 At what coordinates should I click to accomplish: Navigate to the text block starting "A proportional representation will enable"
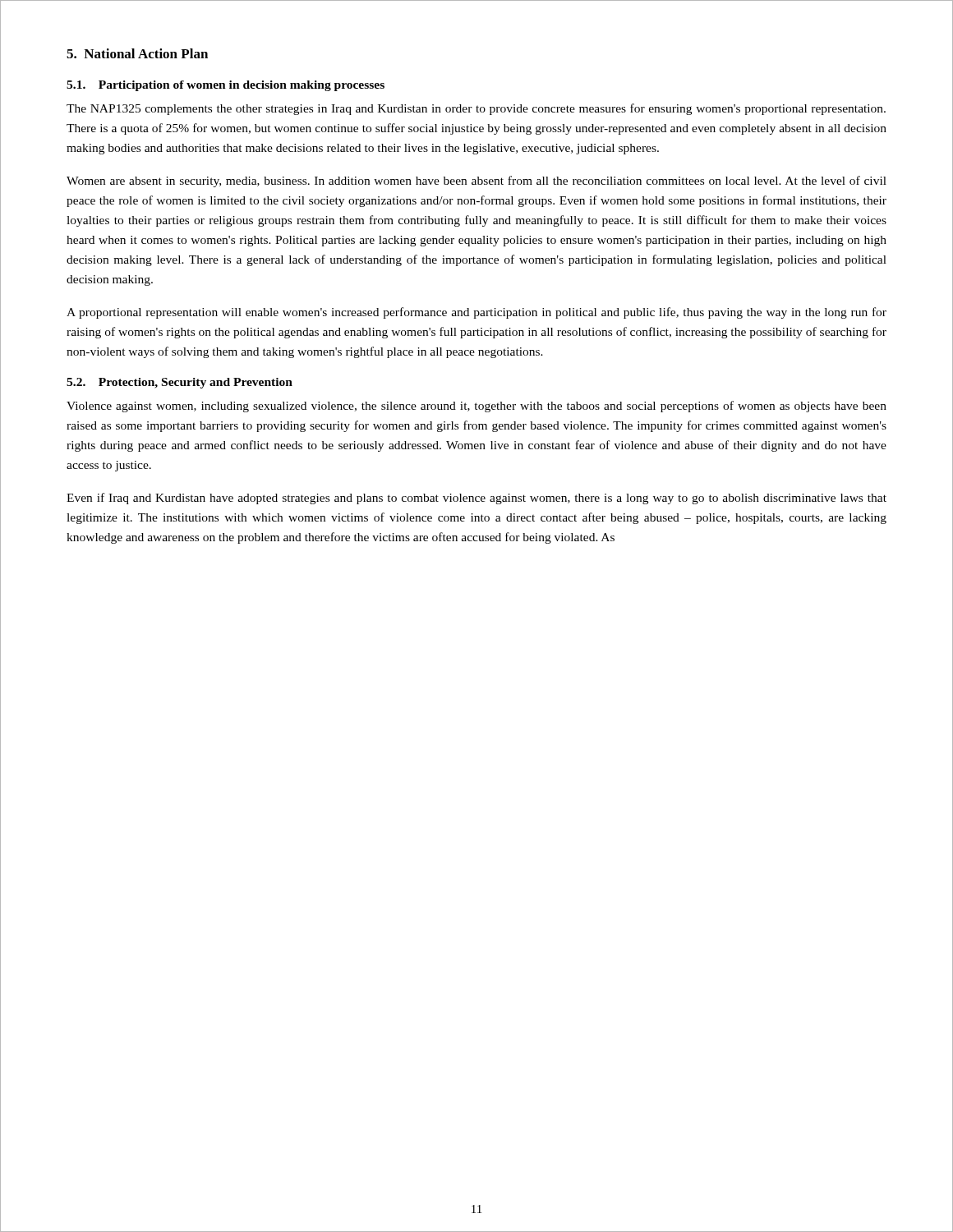pyautogui.click(x=476, y=332)
